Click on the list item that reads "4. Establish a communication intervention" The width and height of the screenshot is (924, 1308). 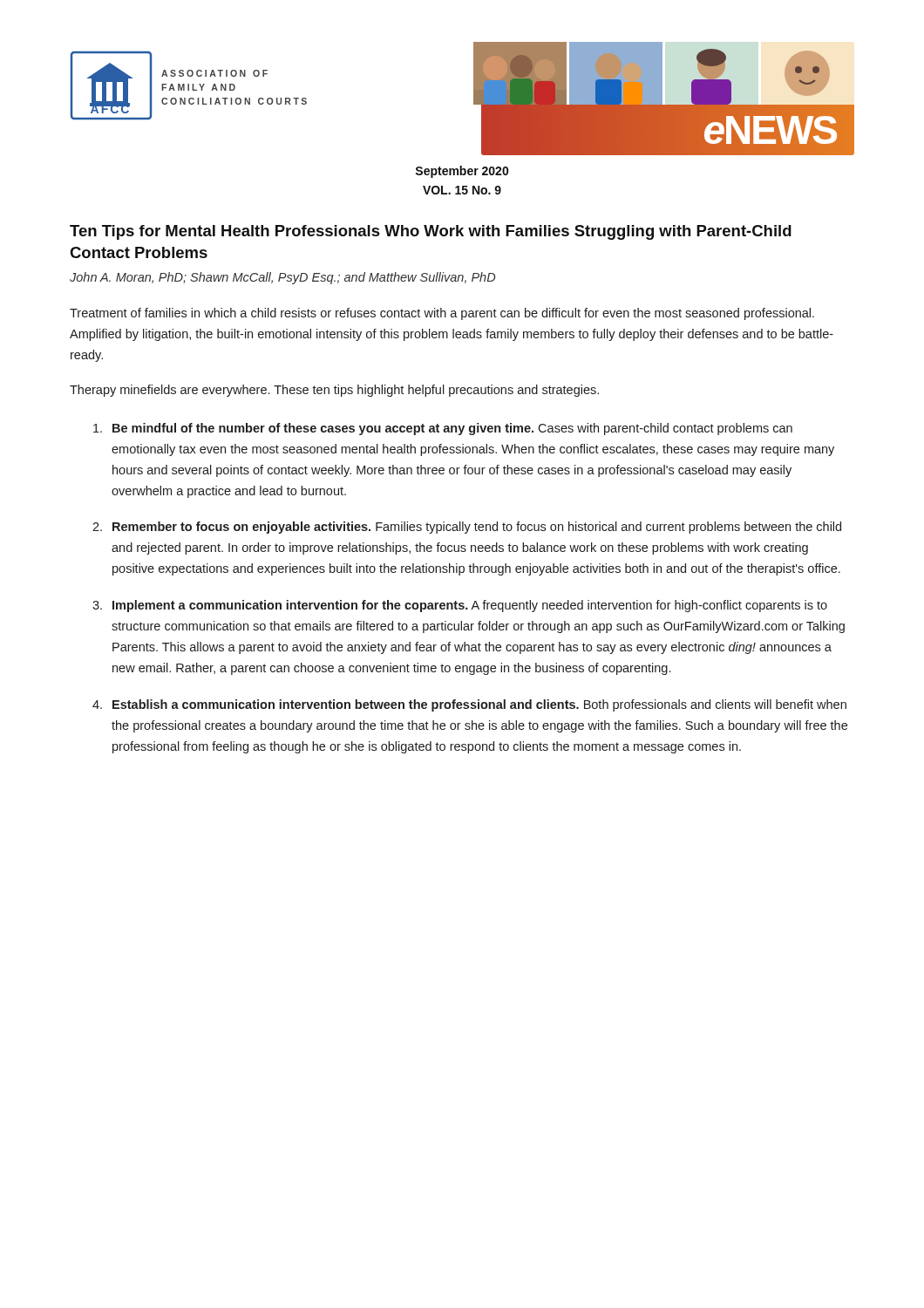coord(462,726)
